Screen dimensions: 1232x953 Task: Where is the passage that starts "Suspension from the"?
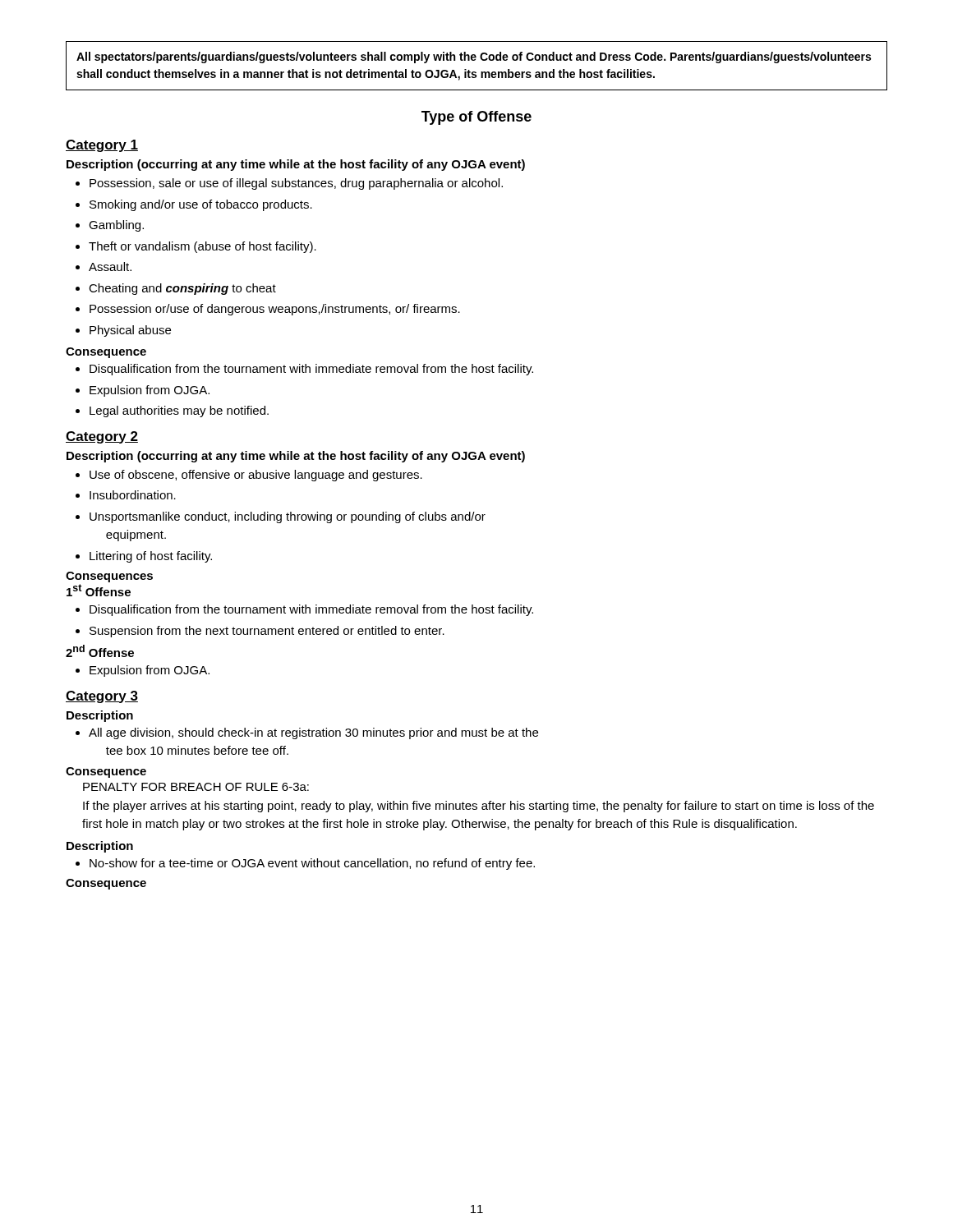(260, 632)
